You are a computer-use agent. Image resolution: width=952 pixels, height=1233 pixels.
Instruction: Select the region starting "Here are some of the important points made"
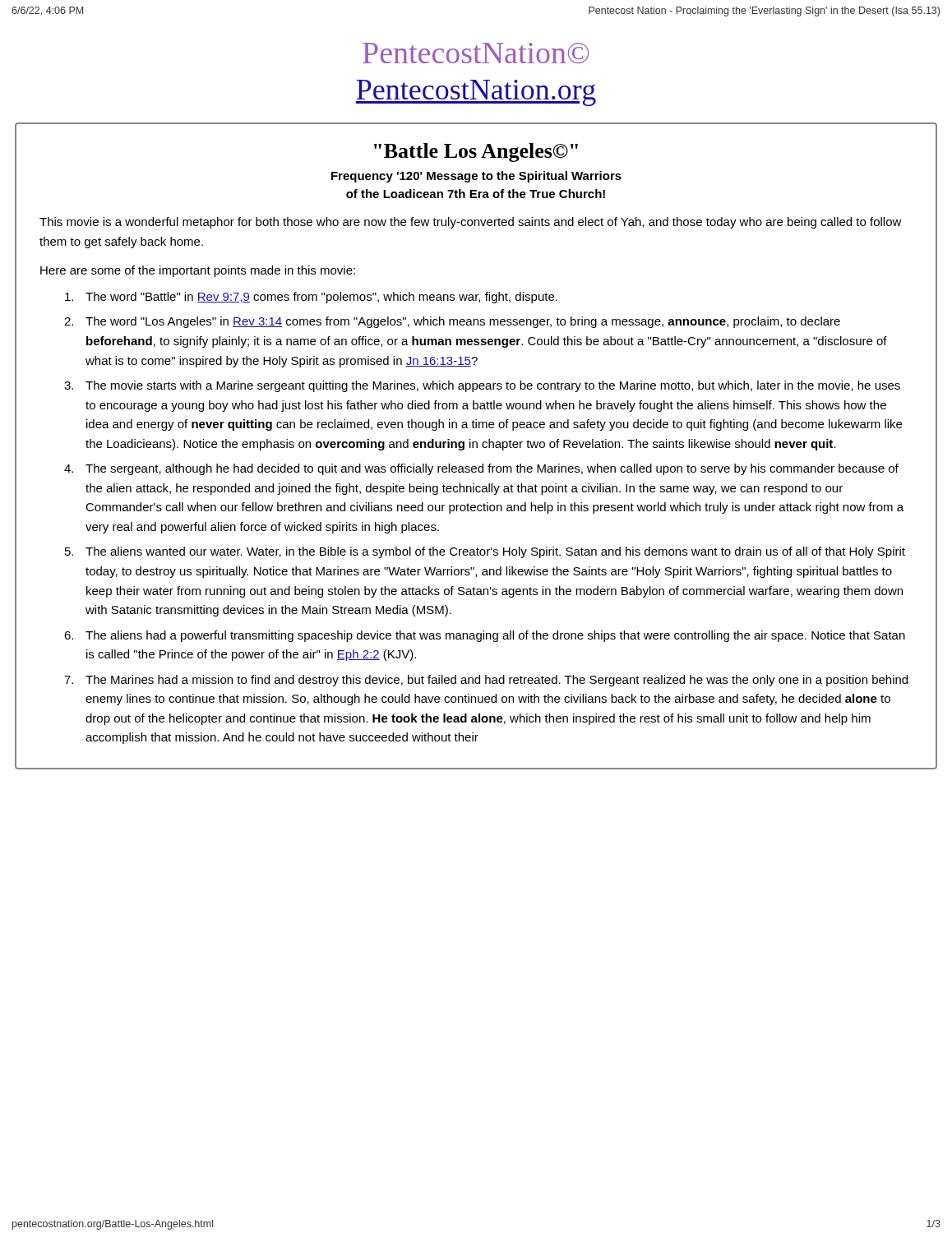[x=198, y=270]
